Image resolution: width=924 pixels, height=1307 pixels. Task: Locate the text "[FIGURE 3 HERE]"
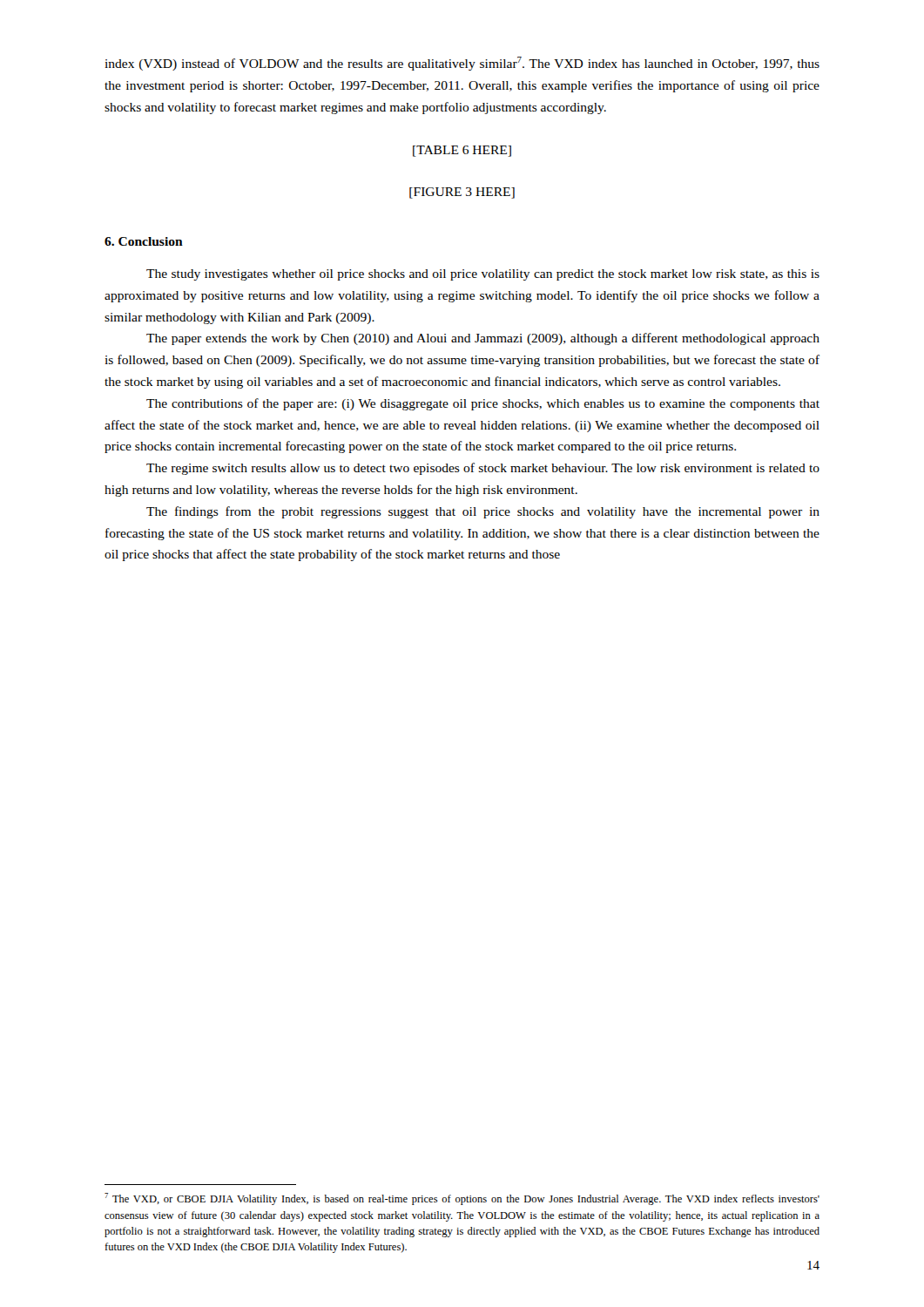coord(462,192)
